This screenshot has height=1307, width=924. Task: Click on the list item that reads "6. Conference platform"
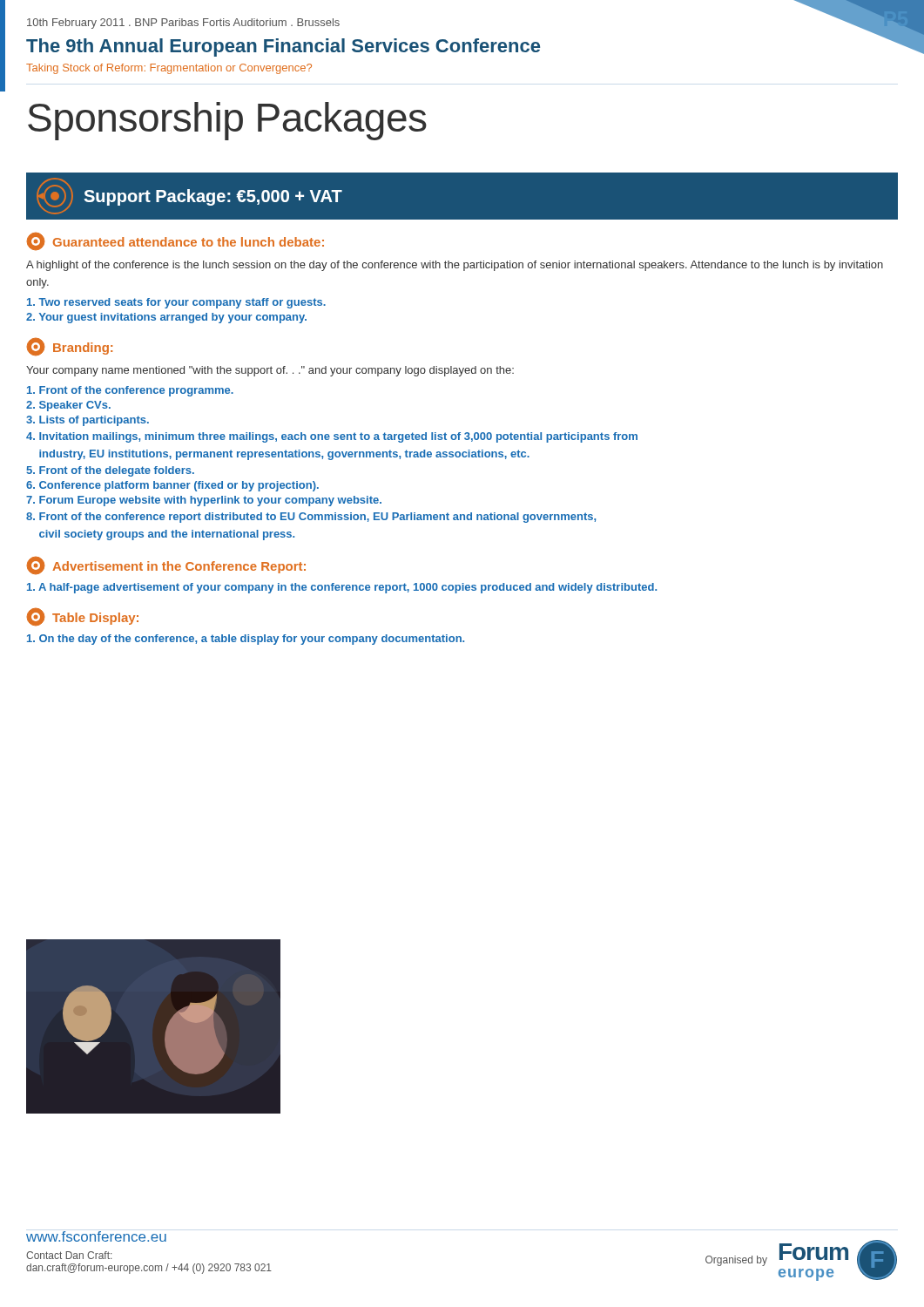(x=173, y=485)
